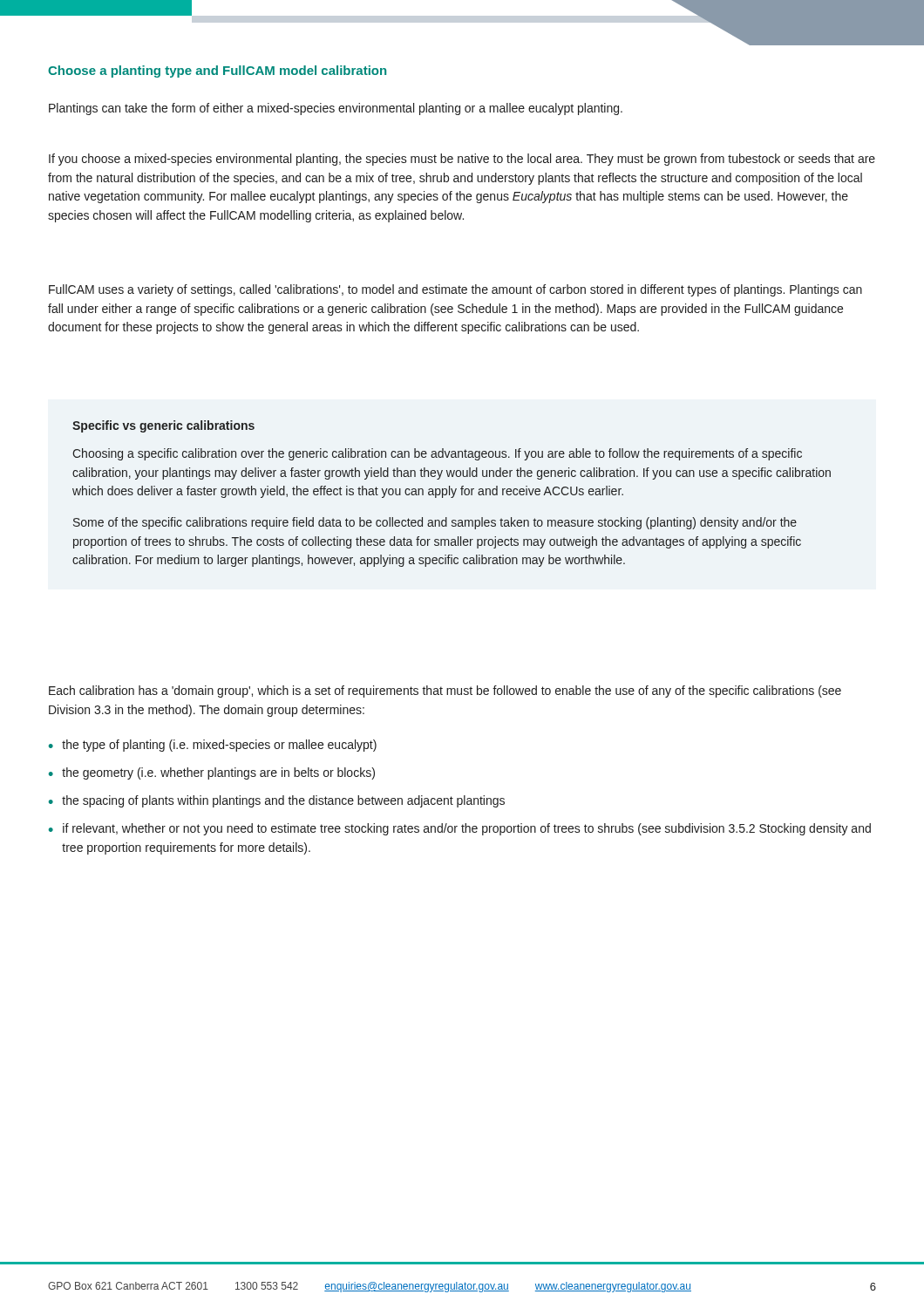Where is the passage that starts "Choosing a specific"?

point(462,473)
